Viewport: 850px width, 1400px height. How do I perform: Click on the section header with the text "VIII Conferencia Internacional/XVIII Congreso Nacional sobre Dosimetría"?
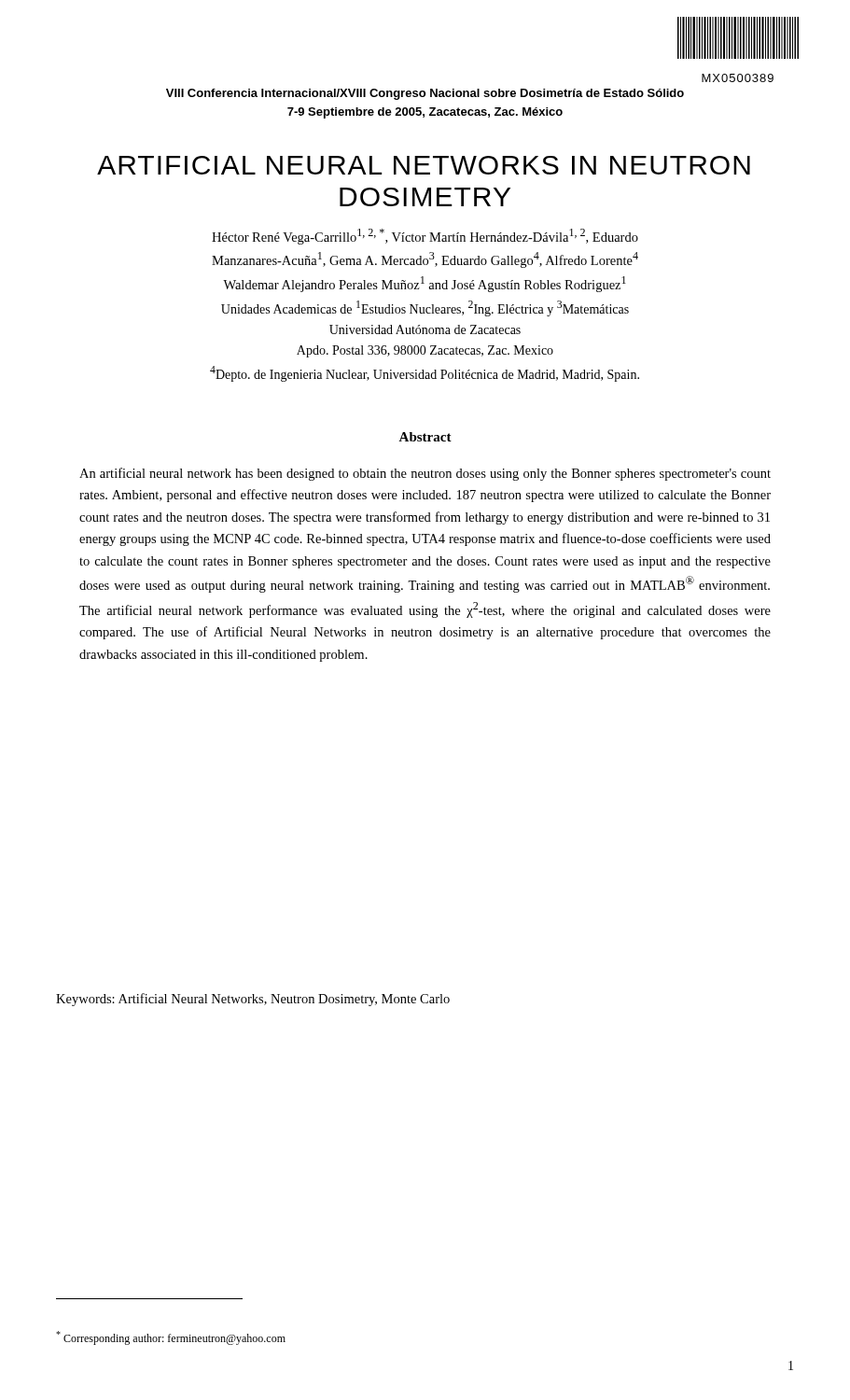(x=425, y=102)
